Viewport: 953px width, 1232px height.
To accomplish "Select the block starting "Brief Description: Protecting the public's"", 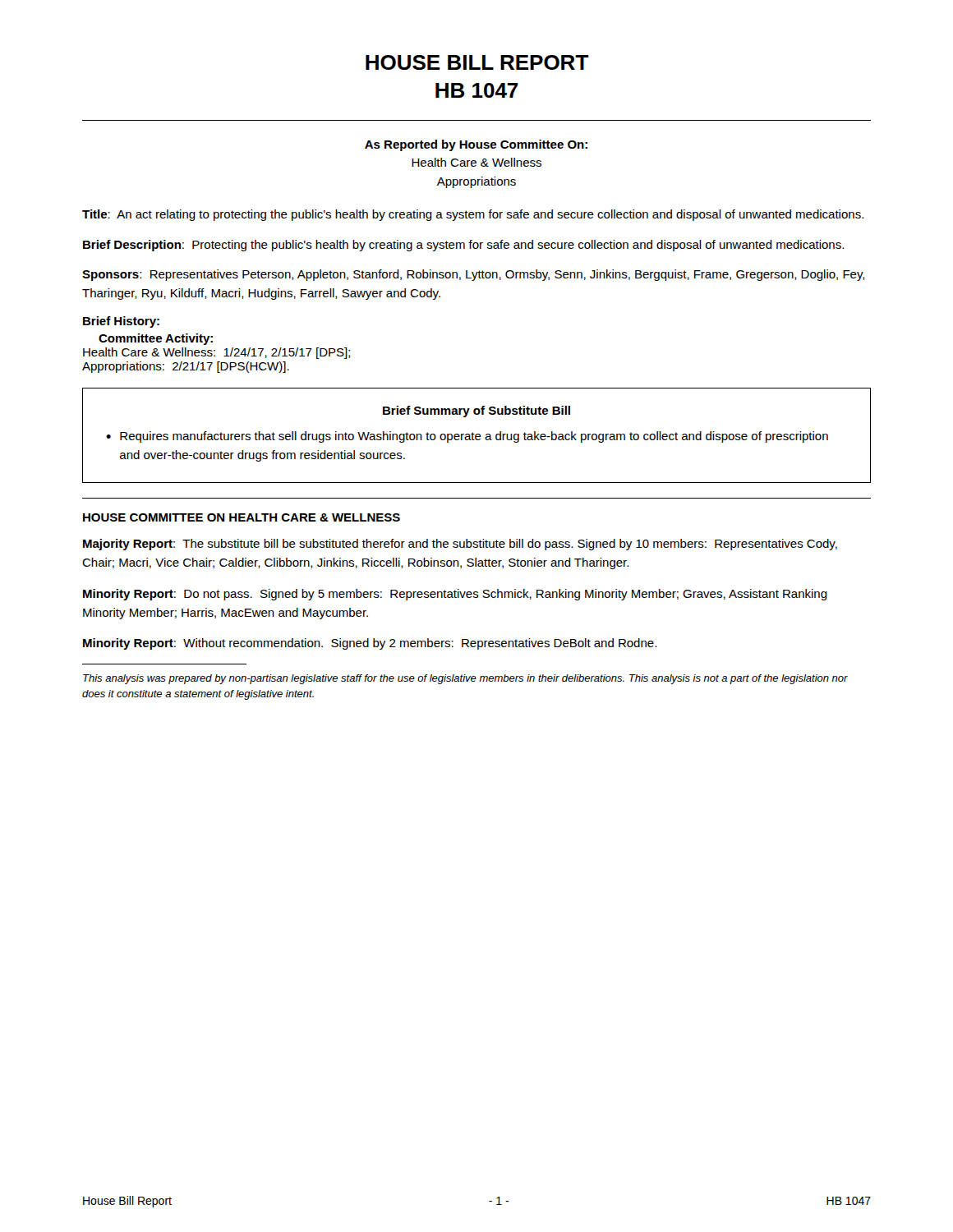I will 463,244.
